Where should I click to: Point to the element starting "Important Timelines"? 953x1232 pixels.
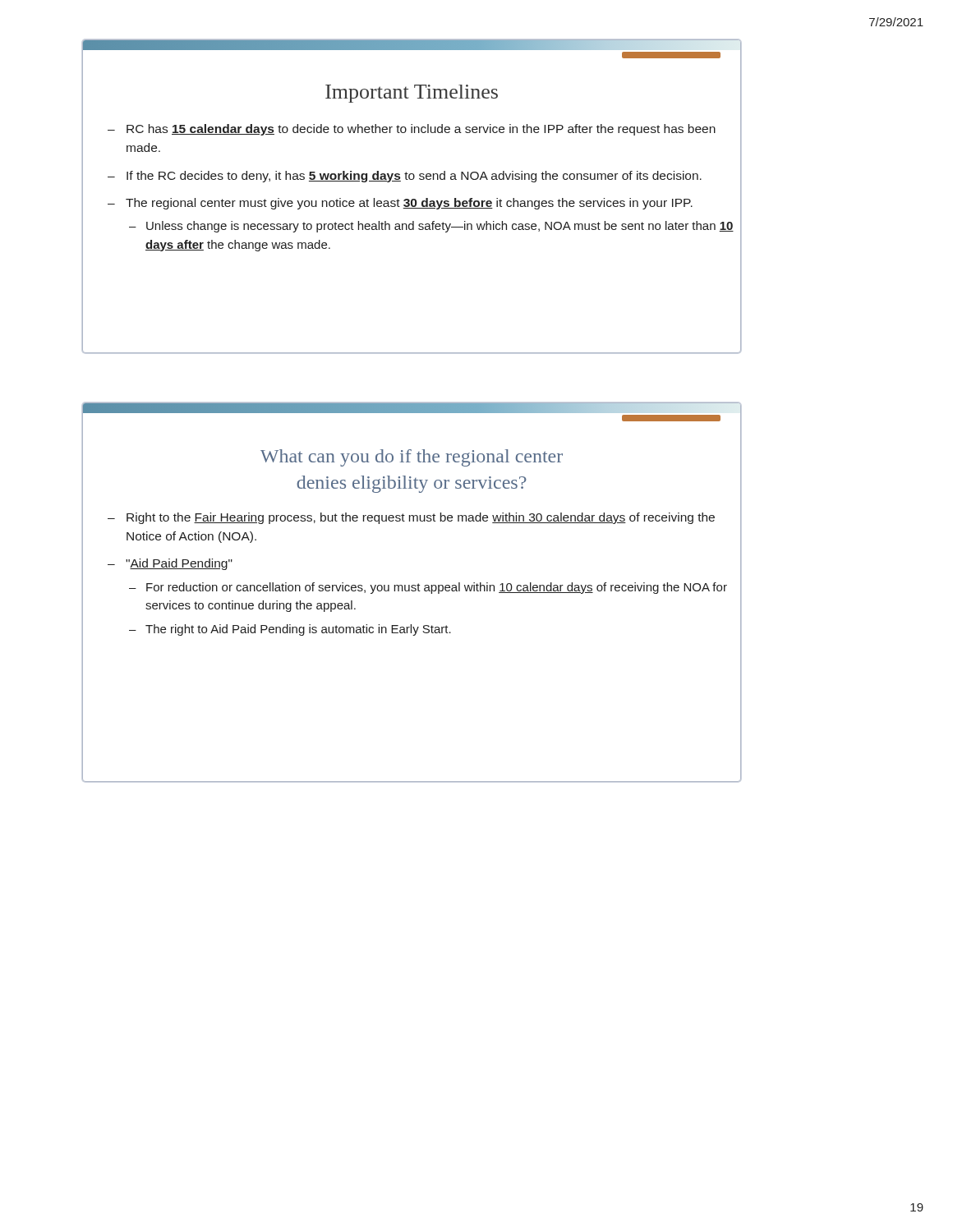412,92
